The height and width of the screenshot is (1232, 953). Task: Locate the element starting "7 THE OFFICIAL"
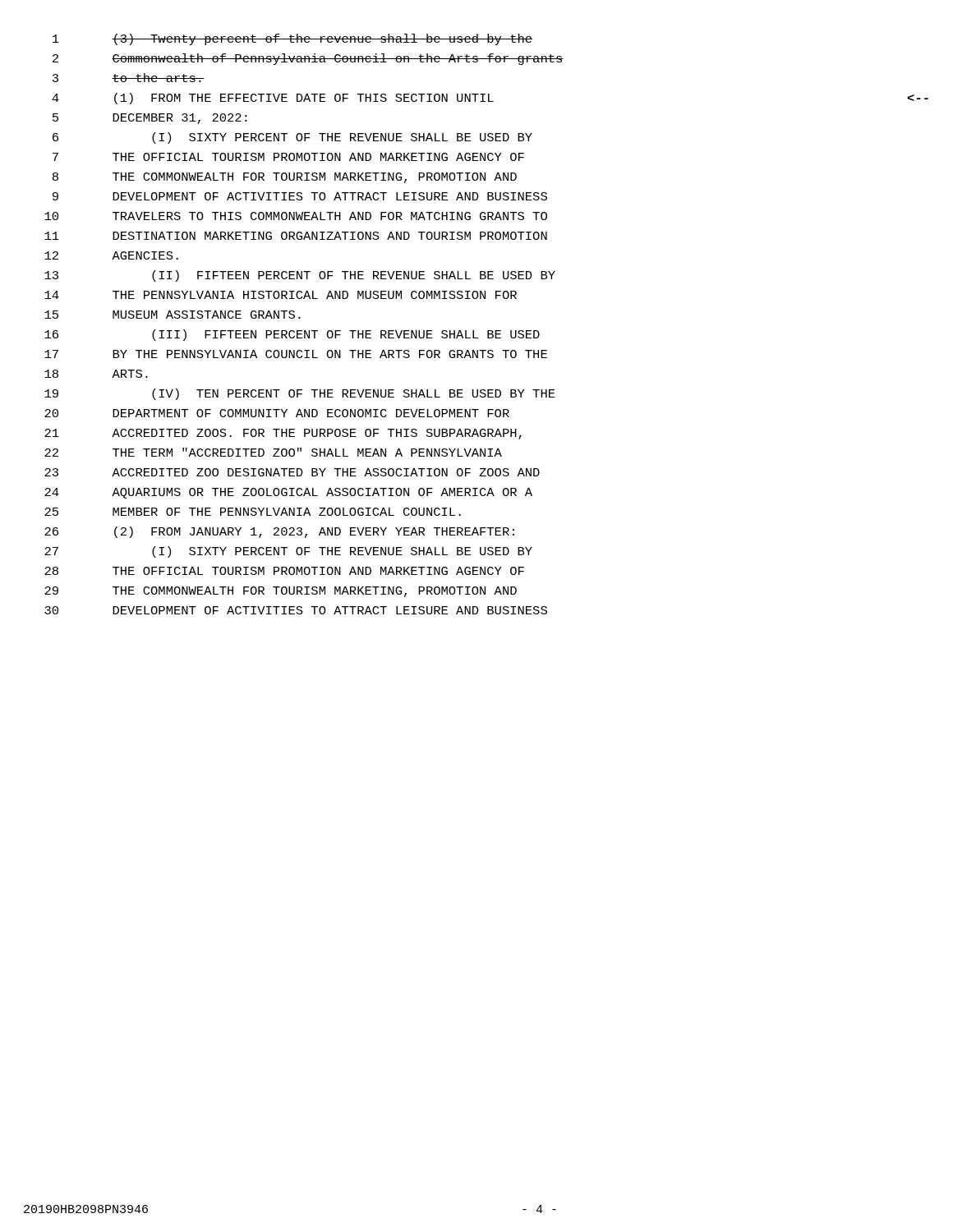(x=476, y=158)
